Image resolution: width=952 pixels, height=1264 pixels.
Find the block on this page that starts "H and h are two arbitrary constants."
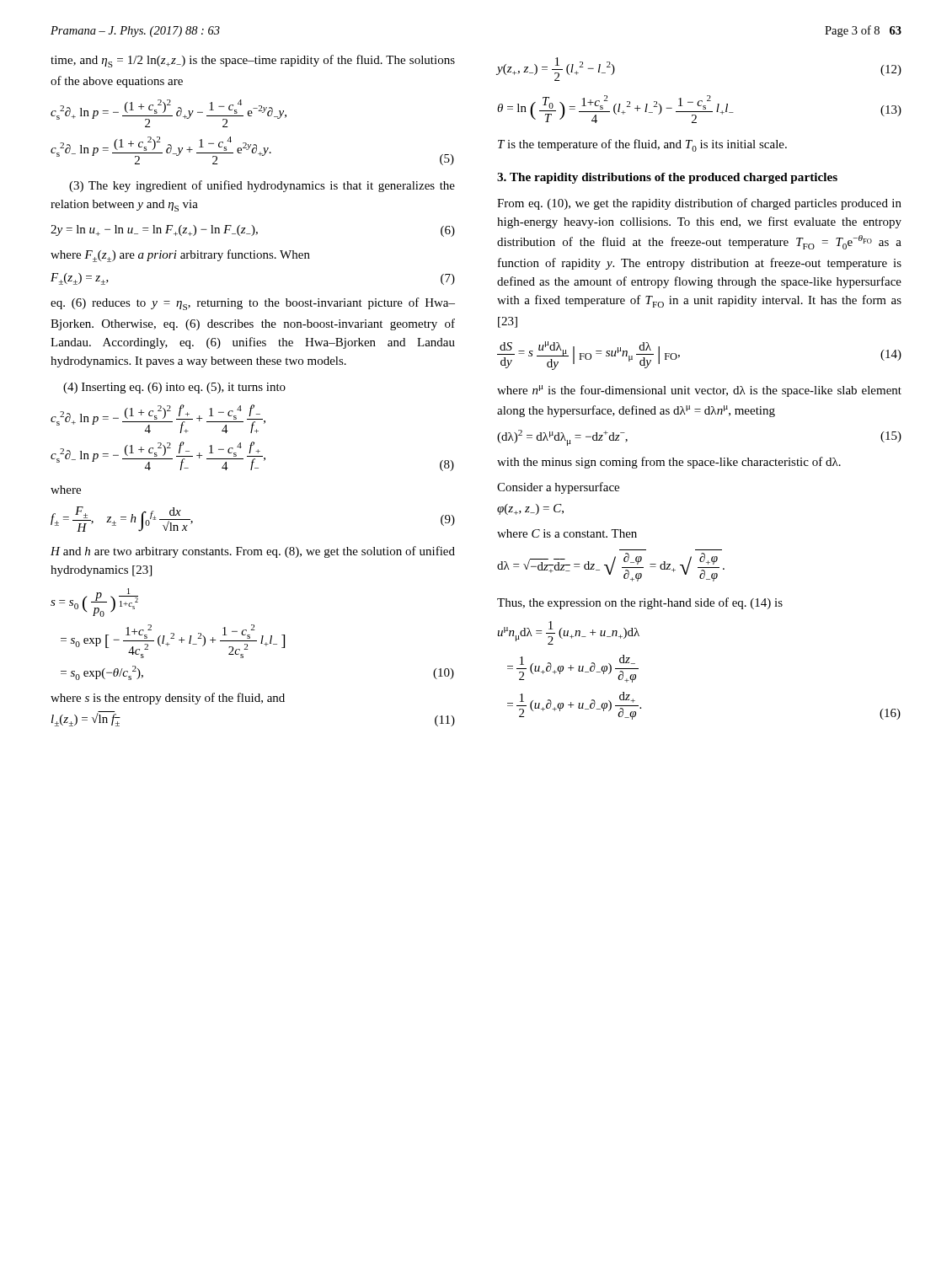(x=253, y=560)
